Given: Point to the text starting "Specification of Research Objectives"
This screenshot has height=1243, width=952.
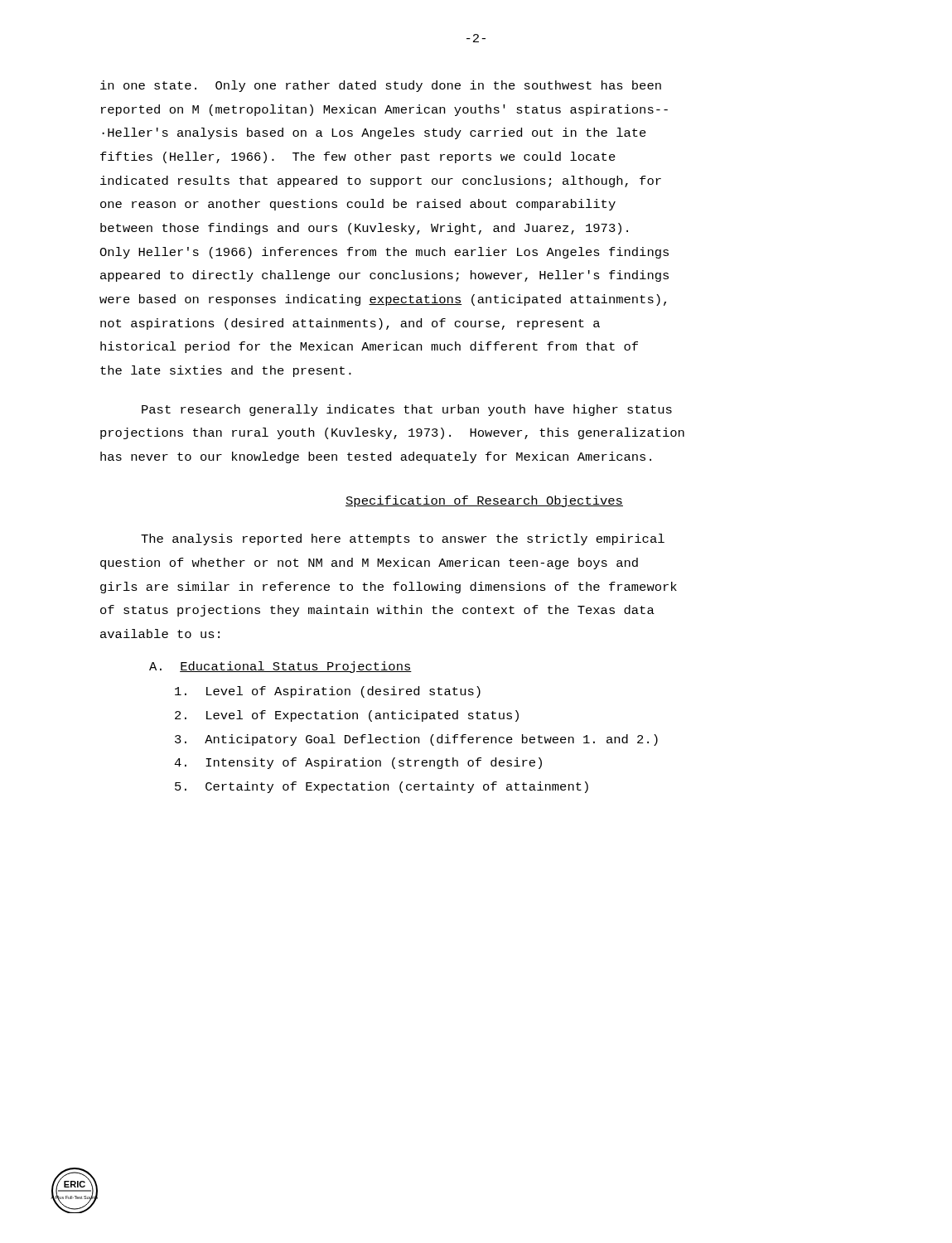Looking at the screenshot, I should (484, 501).
